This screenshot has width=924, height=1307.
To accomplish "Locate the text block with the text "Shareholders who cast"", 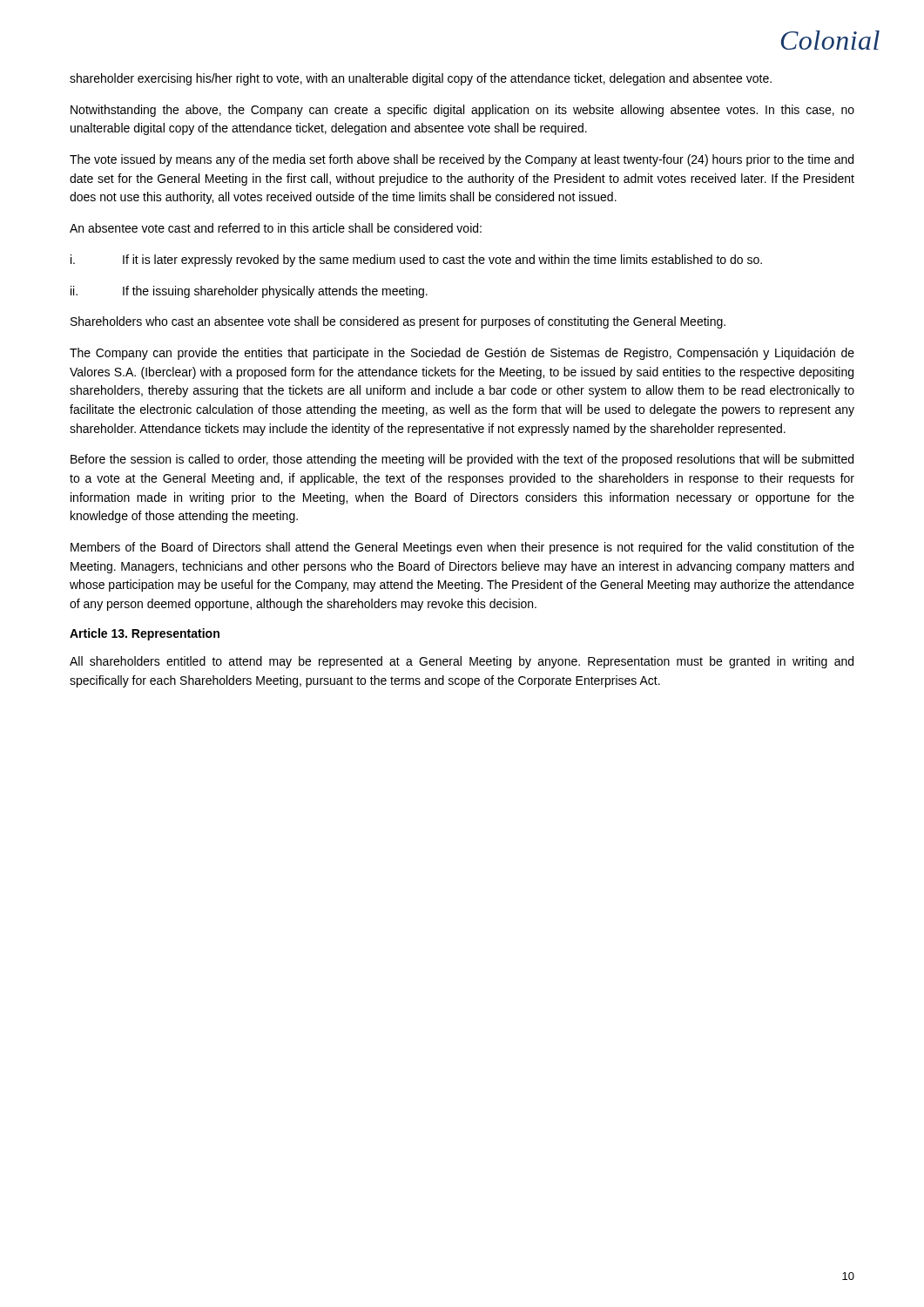I will coord(398,322).
